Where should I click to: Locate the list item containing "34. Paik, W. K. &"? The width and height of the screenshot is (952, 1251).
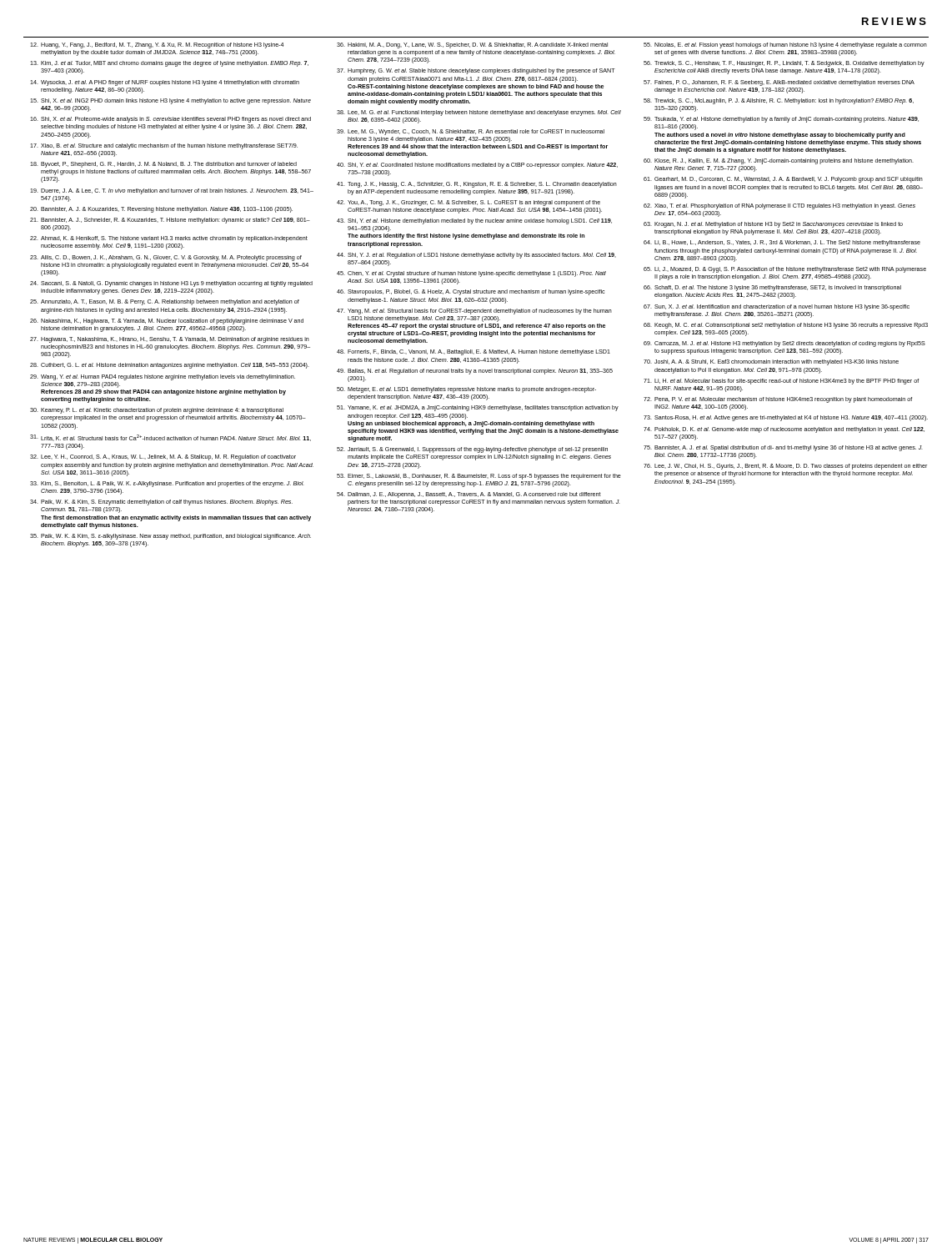(x=169, y=514)
